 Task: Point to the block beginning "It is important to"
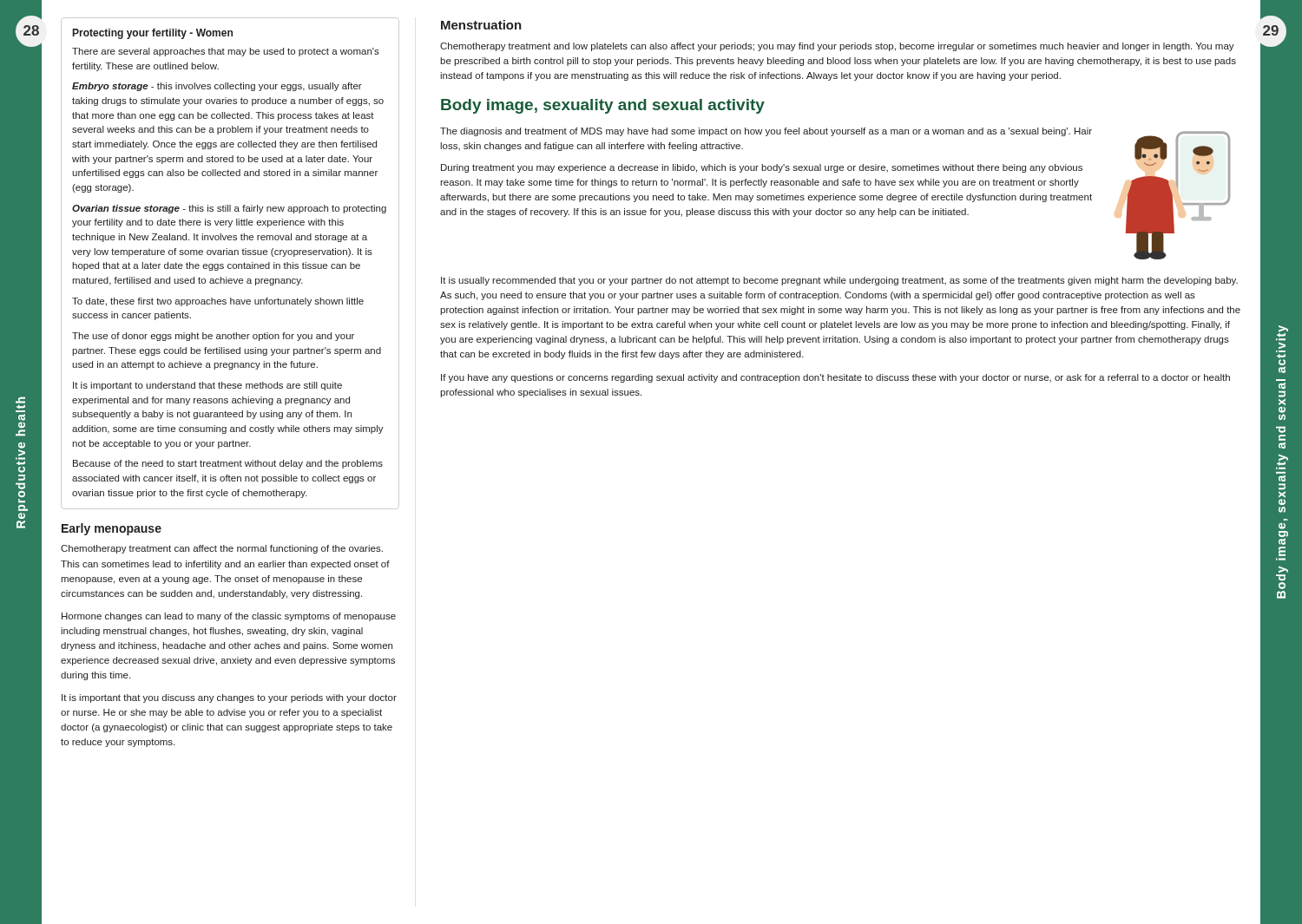[230, 415]
